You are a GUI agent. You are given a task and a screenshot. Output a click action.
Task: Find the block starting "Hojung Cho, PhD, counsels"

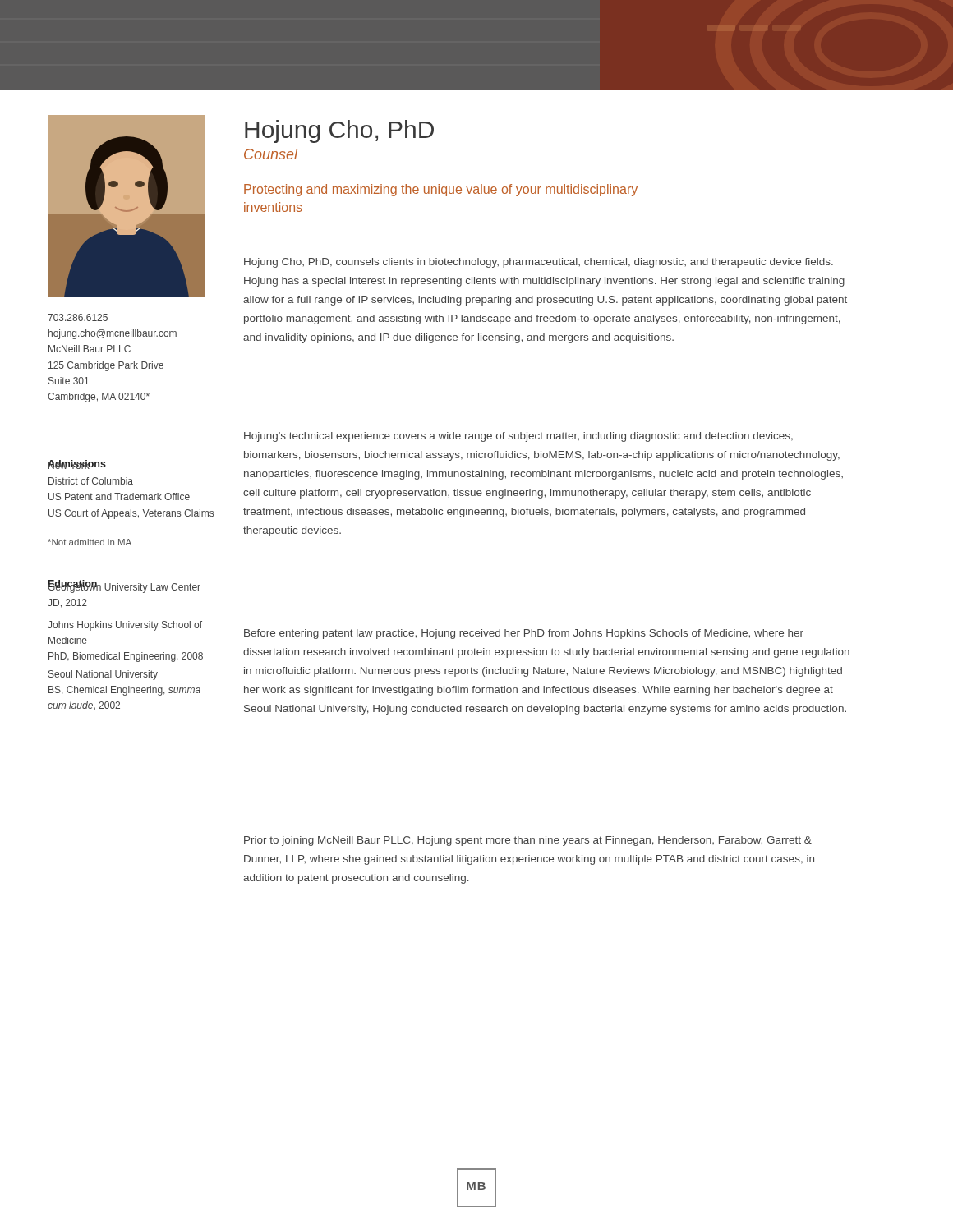(x=547, y=300)
